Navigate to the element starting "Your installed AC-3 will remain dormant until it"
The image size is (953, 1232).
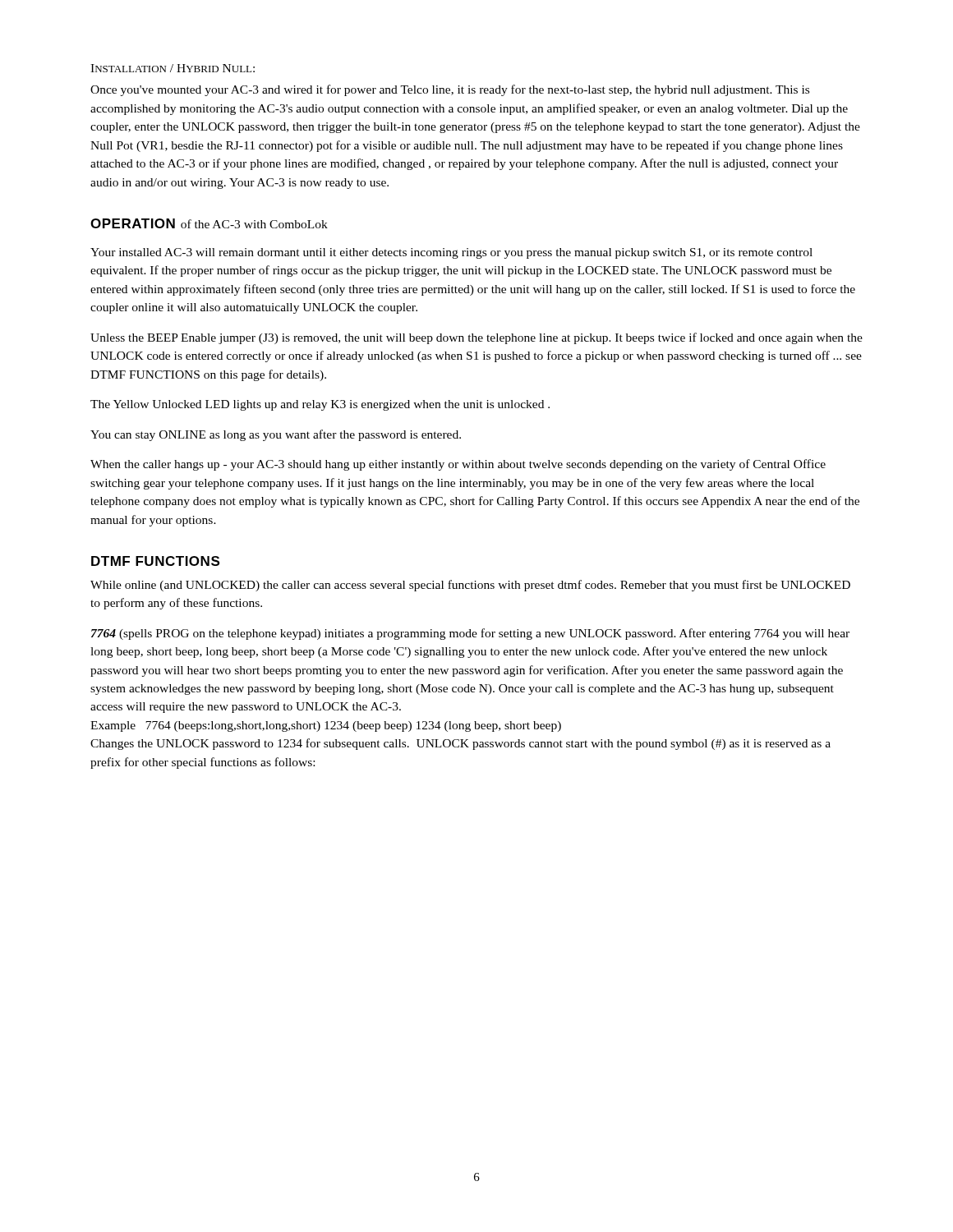tap(473, 279)
